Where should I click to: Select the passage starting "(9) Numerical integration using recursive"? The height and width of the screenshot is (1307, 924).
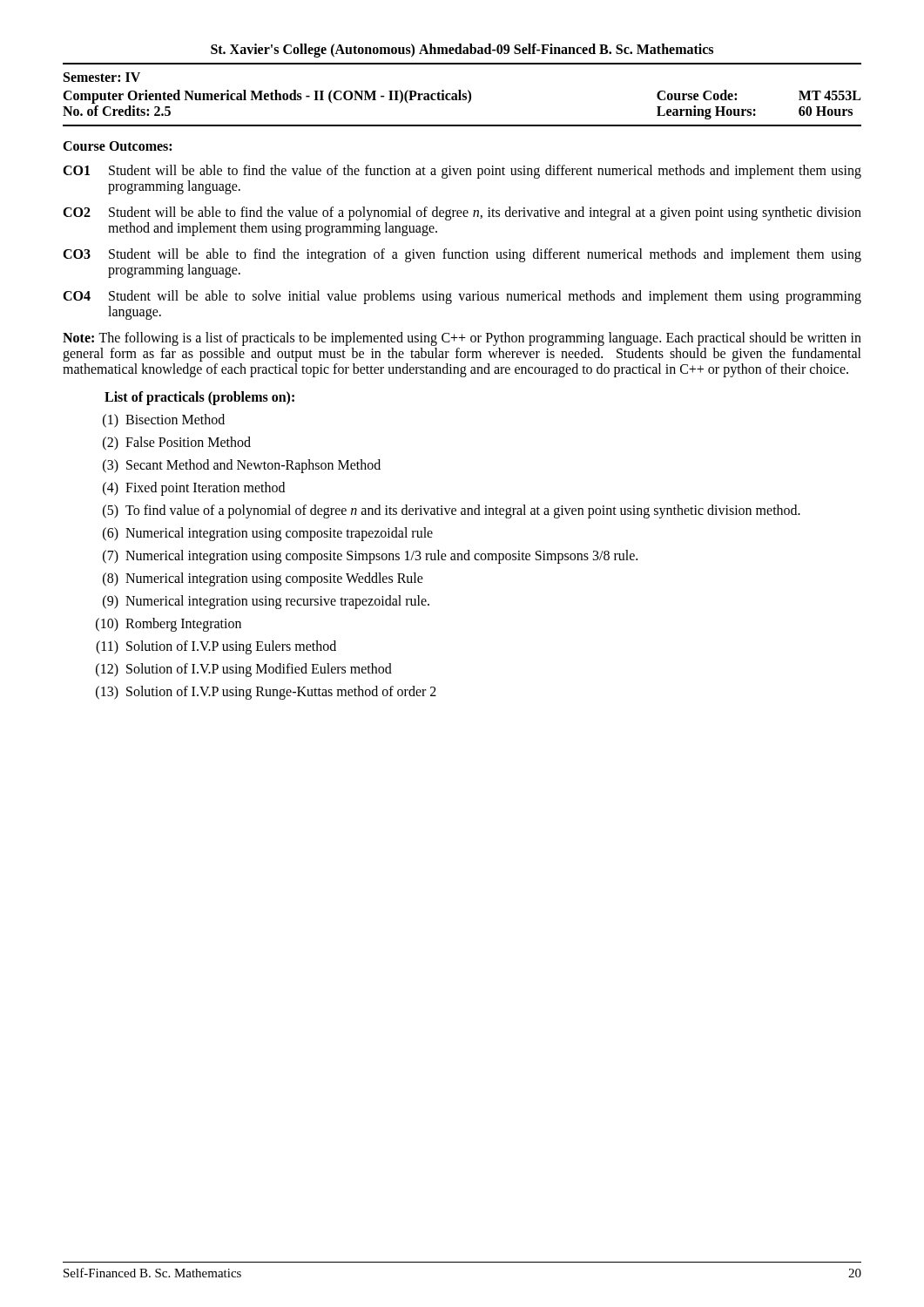coord(266,602)
